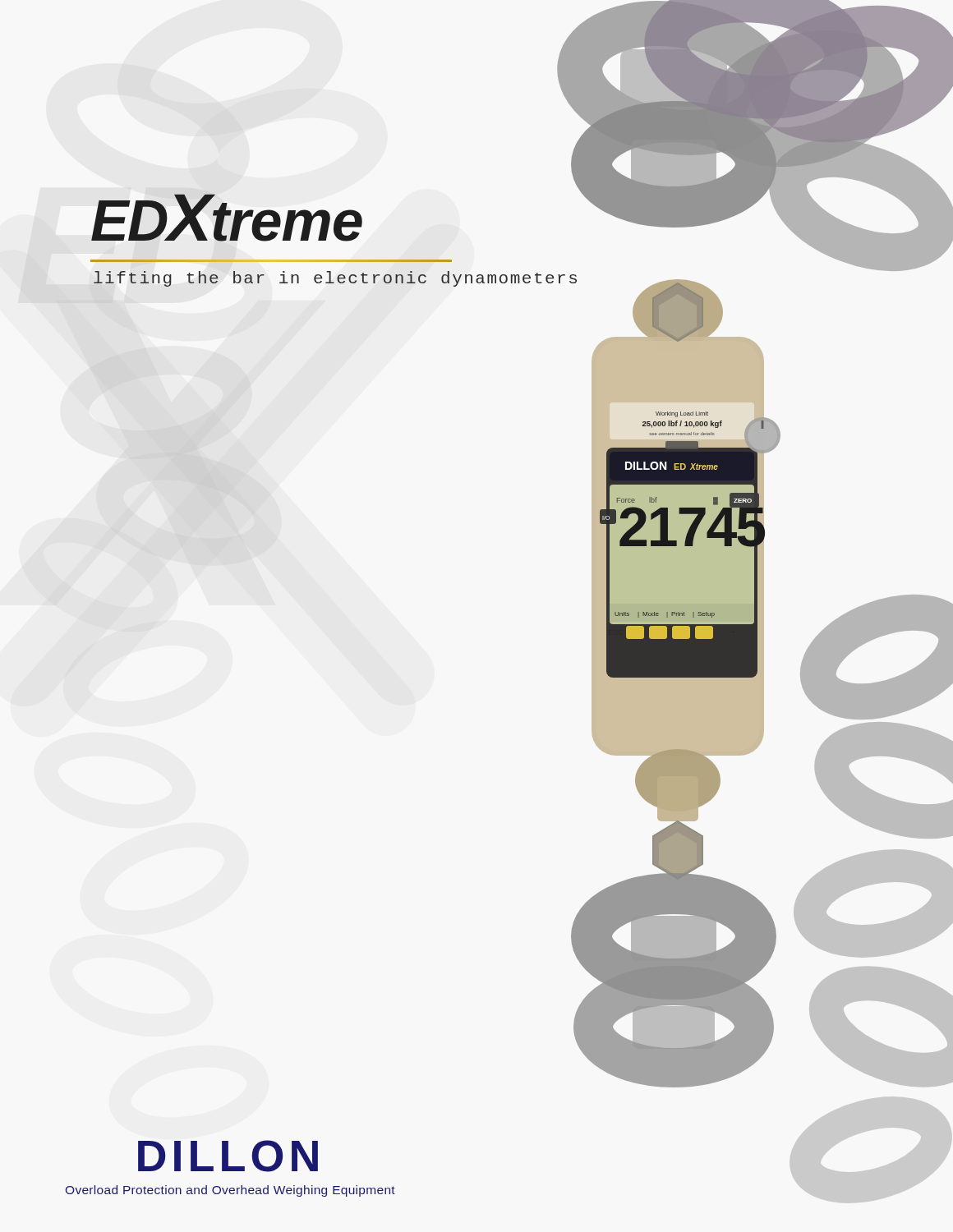Click on the caption that says "Overload Protection and Overhead"

pos(230,1190)
